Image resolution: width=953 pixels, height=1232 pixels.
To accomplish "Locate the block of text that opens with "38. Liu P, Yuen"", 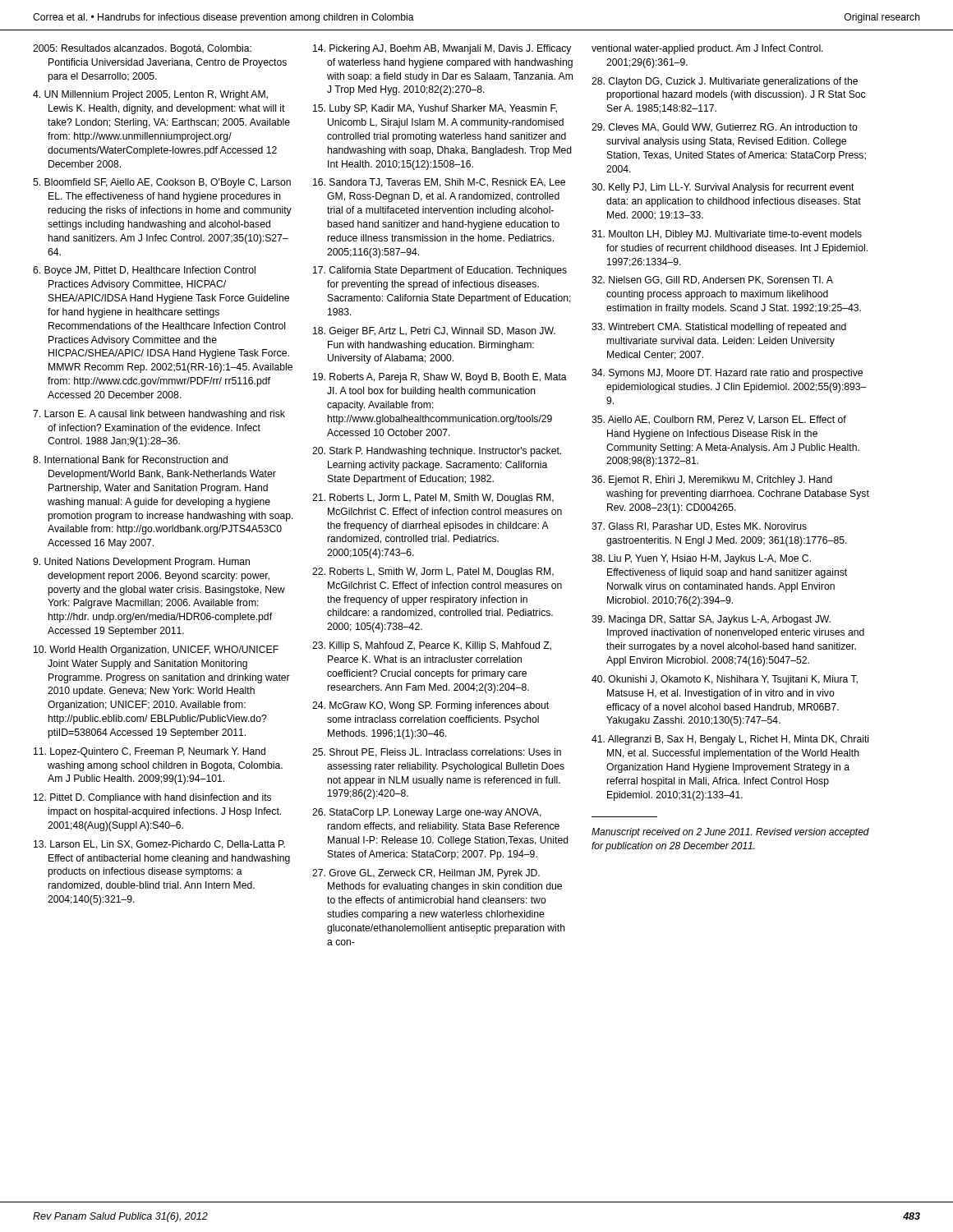I will coord(731,580).
